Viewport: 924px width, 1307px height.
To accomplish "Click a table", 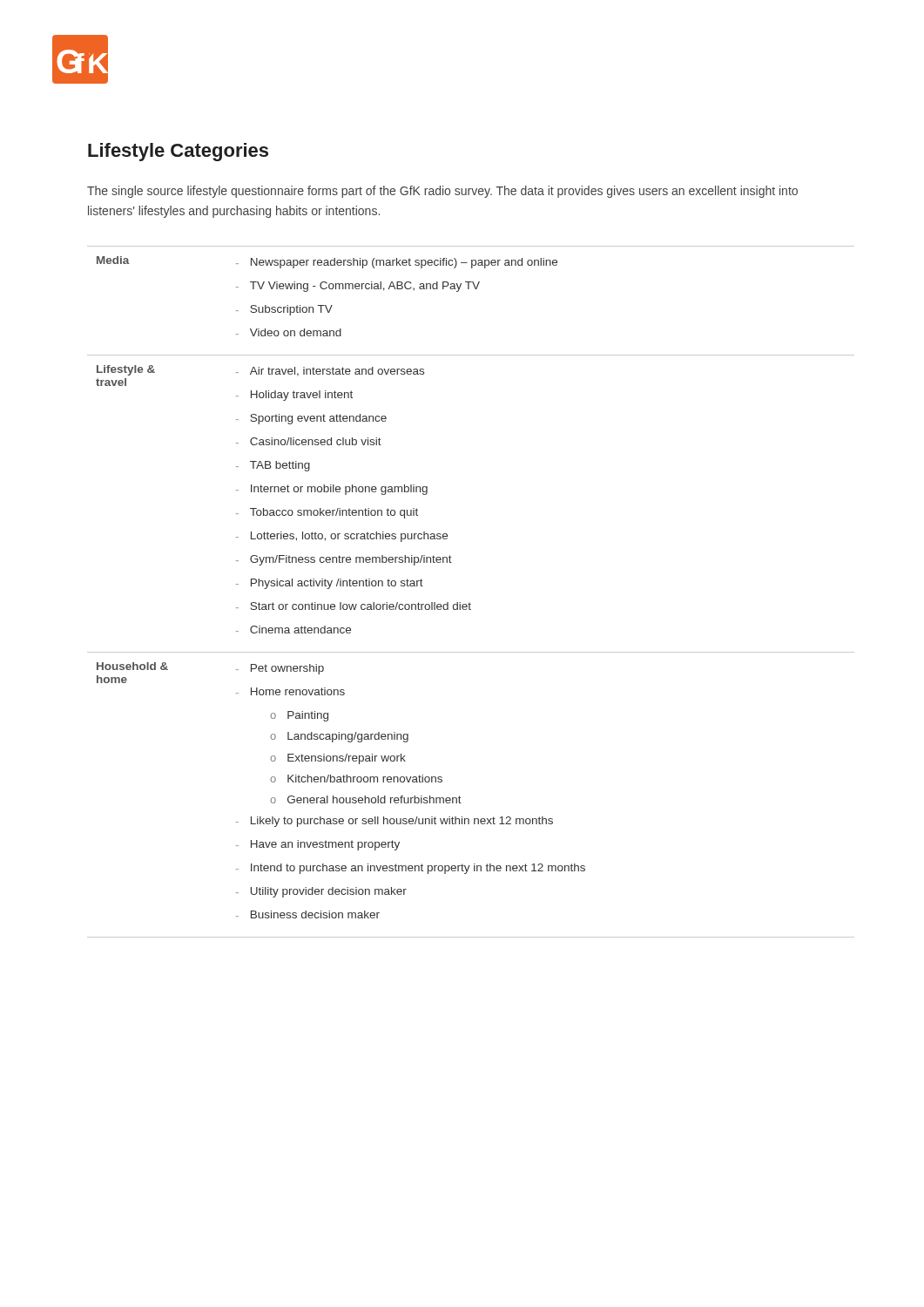I will point(471,592).
